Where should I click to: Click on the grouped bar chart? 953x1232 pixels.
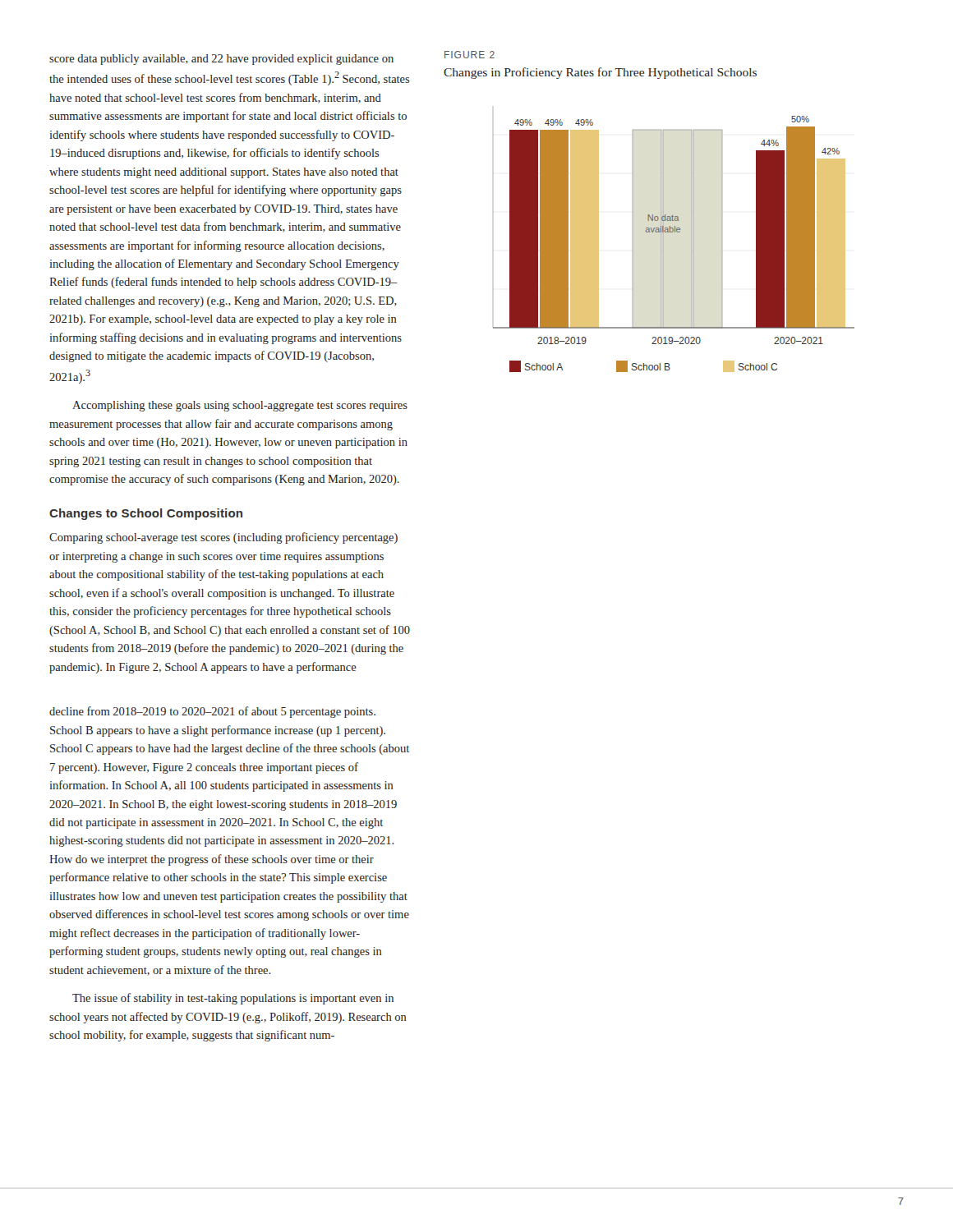tap(657, 237)
